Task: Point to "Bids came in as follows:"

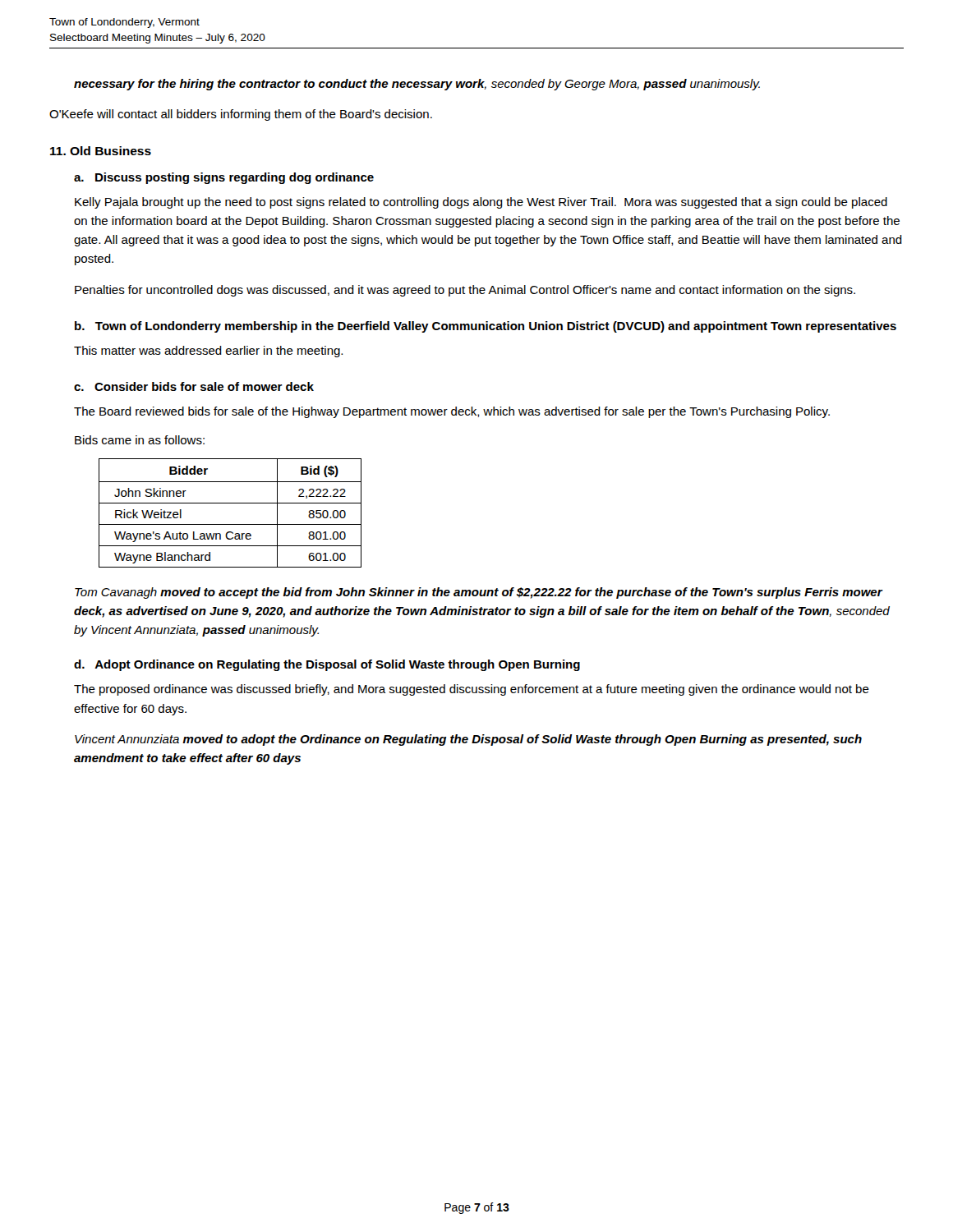Action: (140, 440)
